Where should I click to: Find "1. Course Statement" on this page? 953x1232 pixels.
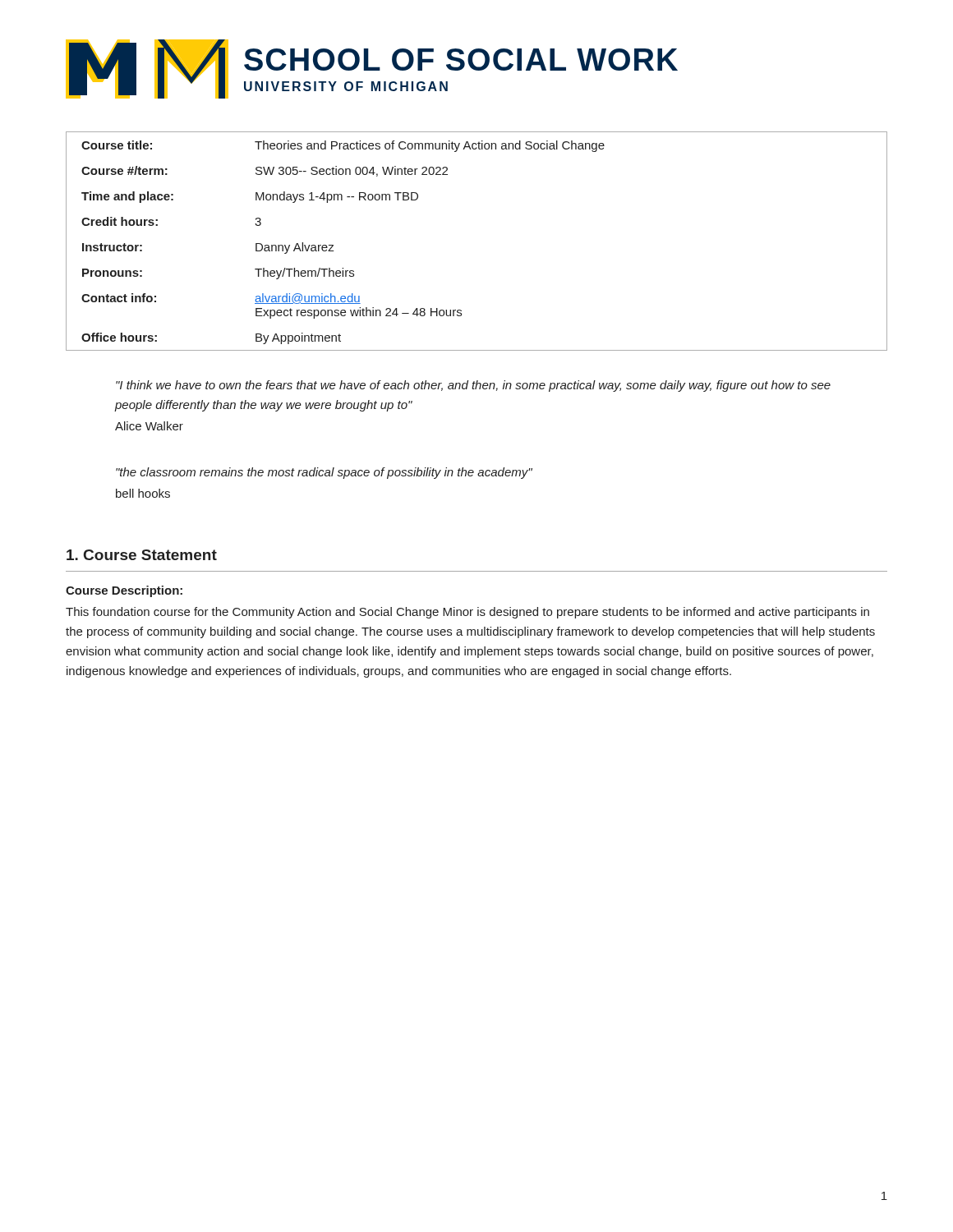coord(141,555)
